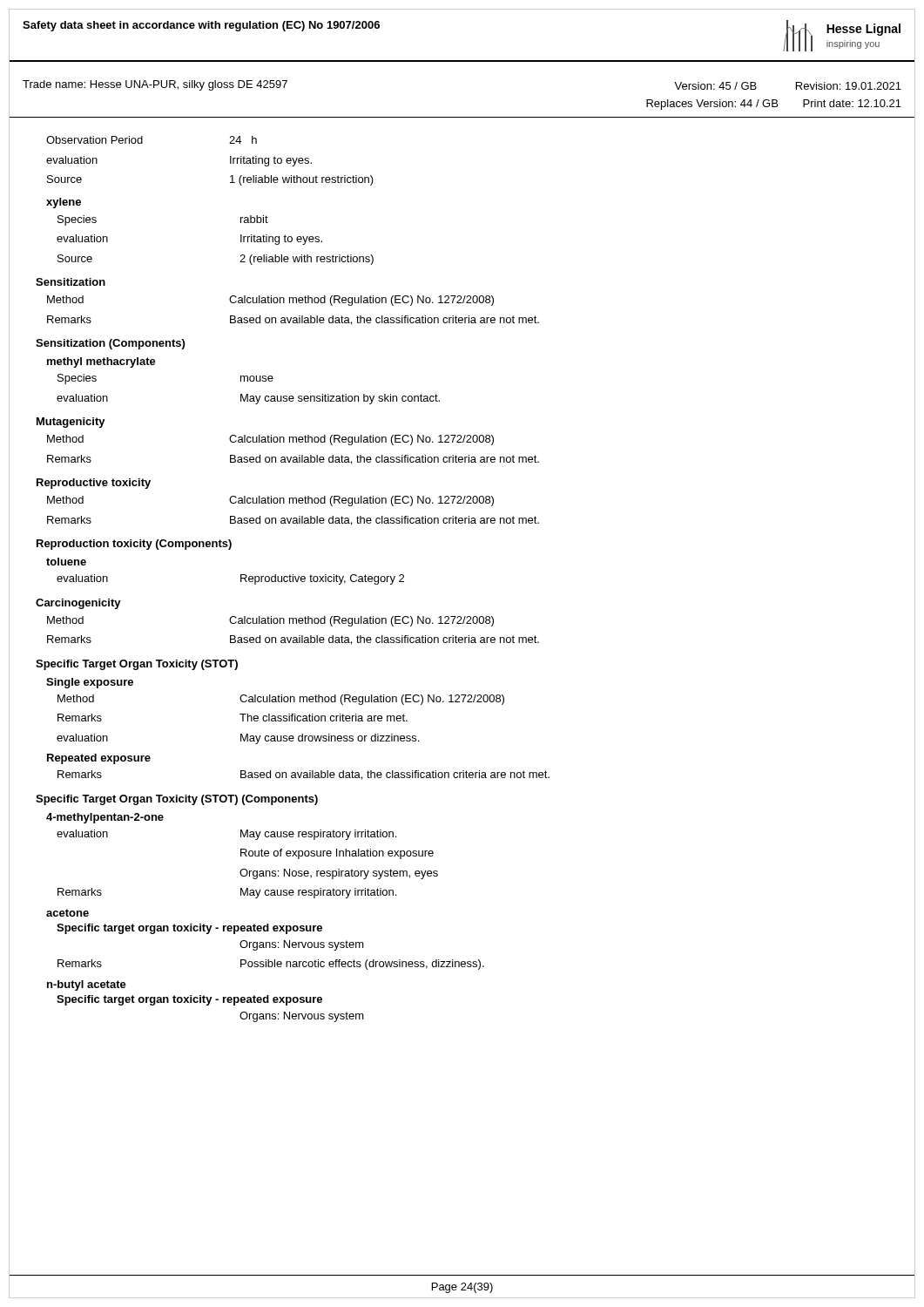Viewport: 924px width, 1307px height.
Task: Select the text block containing "Species mouse evaluation May"
Action: pyautogui.click(x=74, y=379)
